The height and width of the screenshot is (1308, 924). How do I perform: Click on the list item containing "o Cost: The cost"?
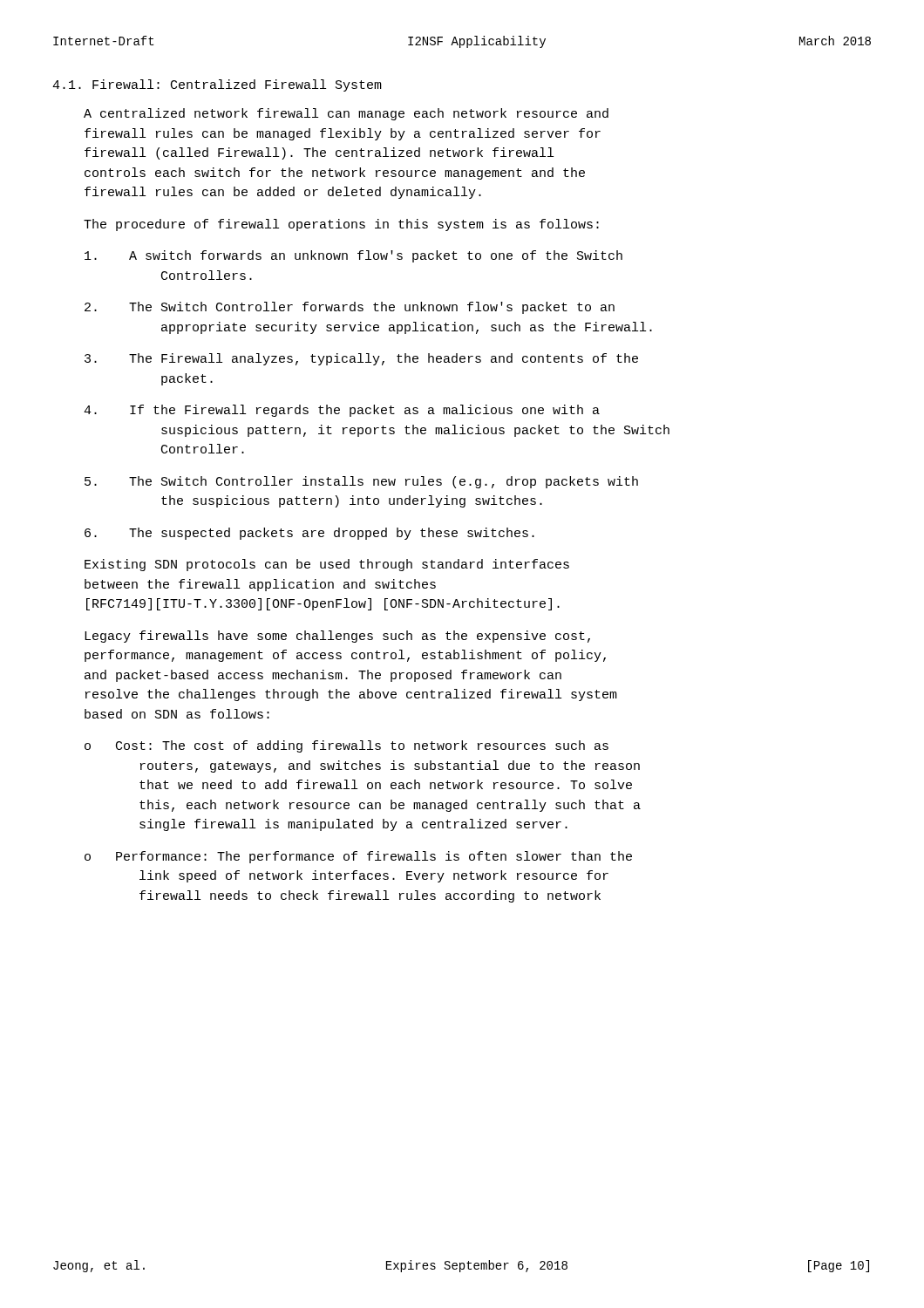pos(478,787)
